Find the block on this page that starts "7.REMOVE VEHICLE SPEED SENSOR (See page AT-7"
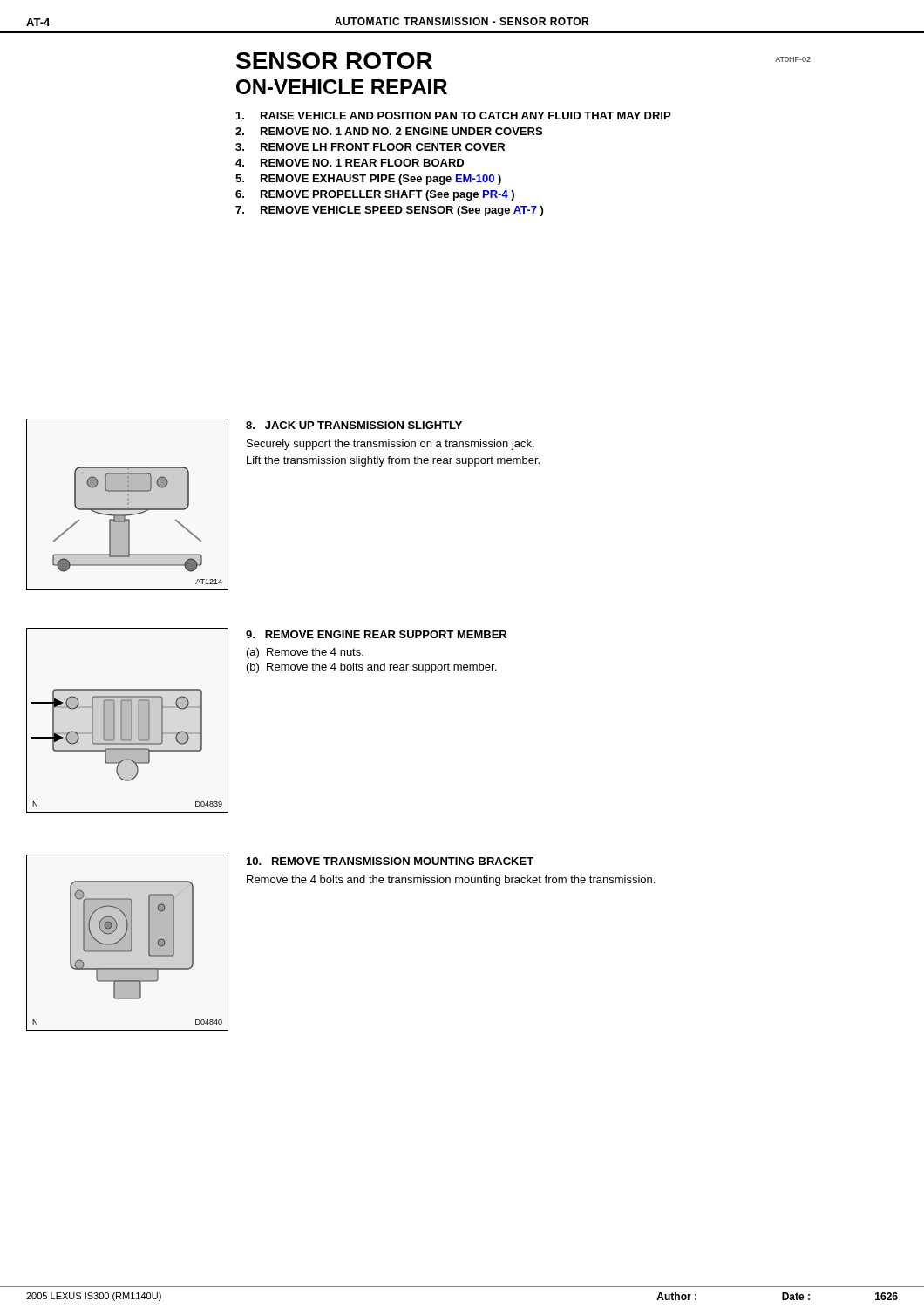 pyautogui.click(x=390, y=209)
